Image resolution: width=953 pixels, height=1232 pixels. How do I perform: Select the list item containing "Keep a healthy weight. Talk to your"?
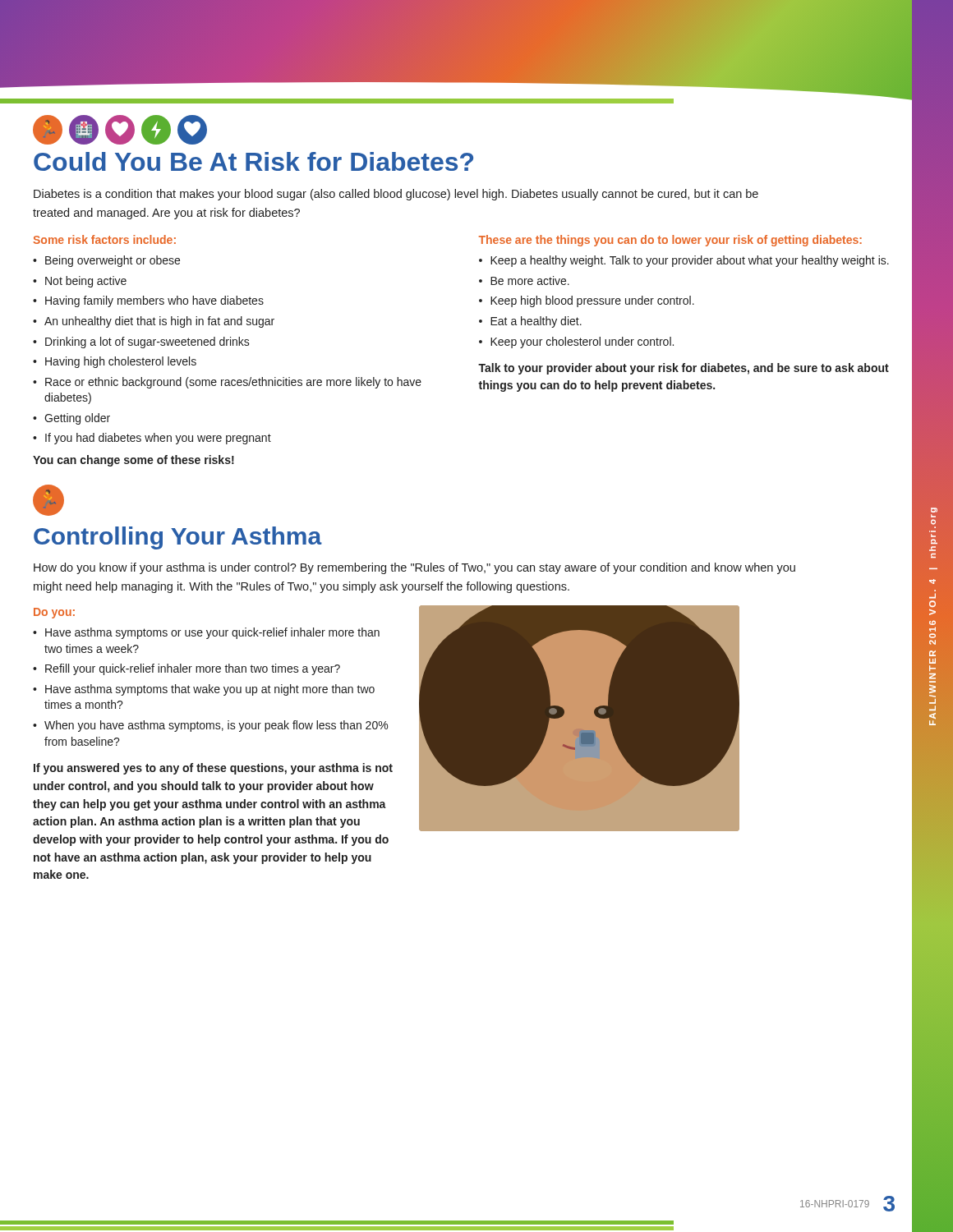690,261
